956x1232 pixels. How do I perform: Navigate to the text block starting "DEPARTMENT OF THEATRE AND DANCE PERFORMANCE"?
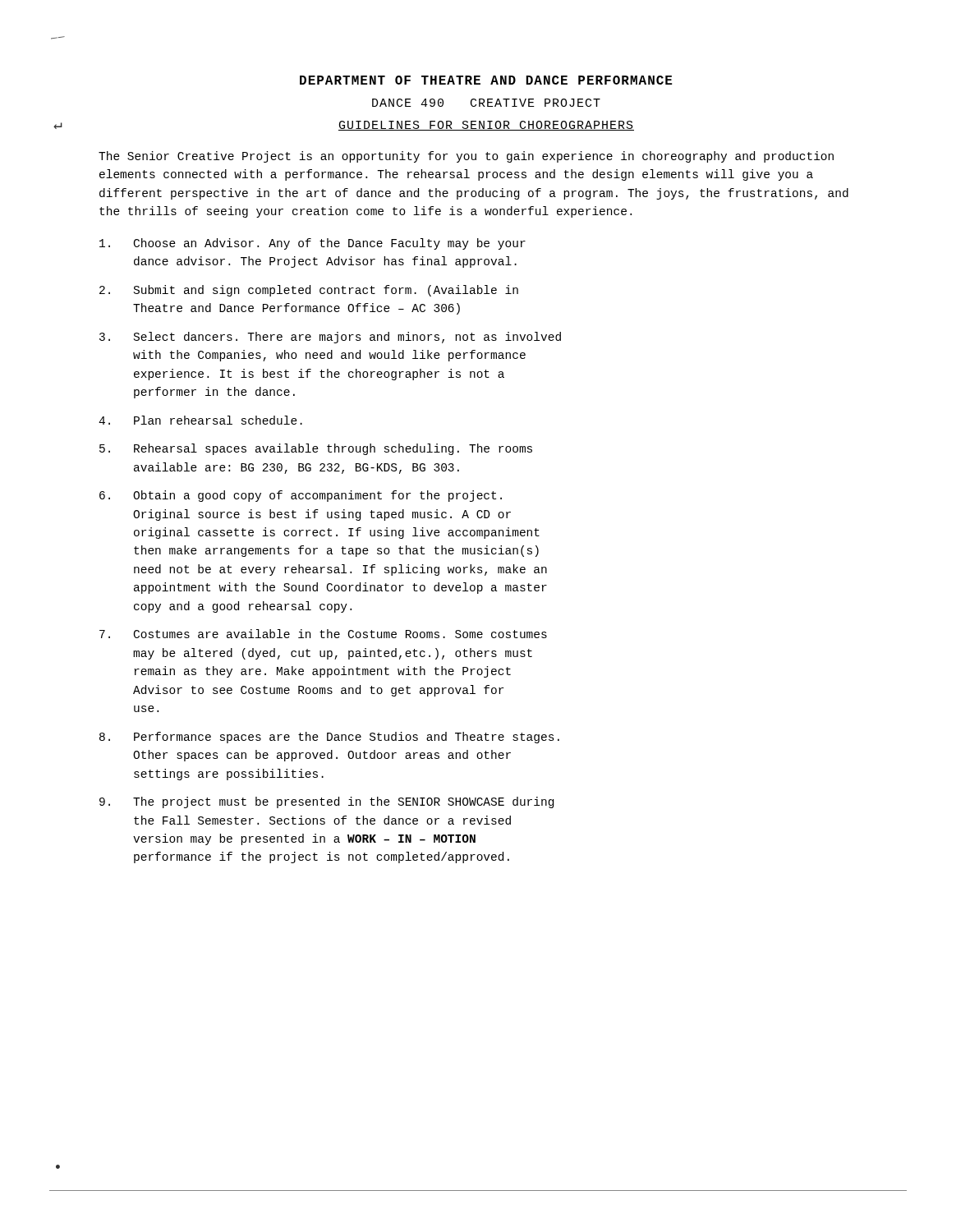486,81
